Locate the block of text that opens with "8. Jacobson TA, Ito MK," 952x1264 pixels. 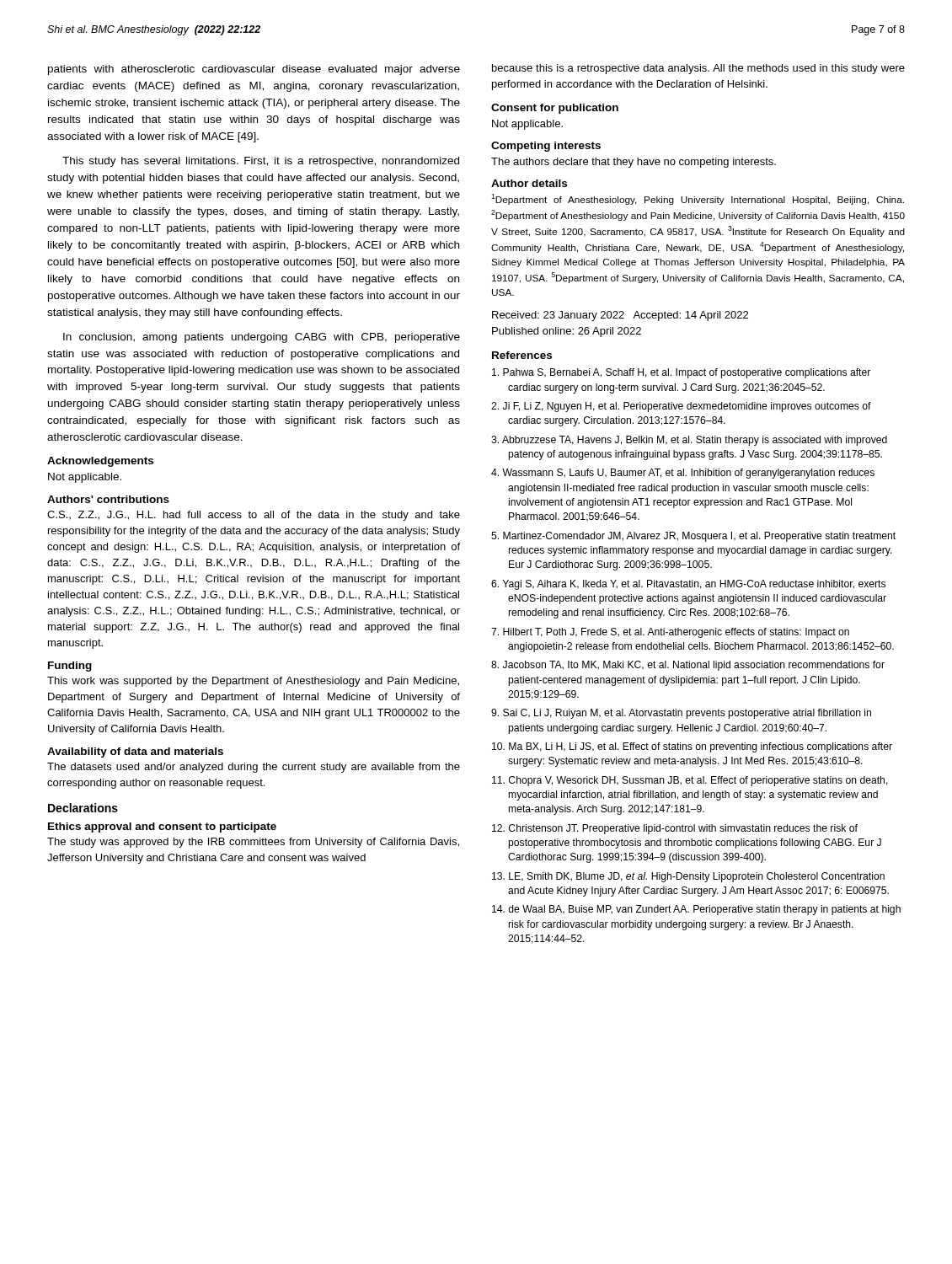(x=688, y=680)
